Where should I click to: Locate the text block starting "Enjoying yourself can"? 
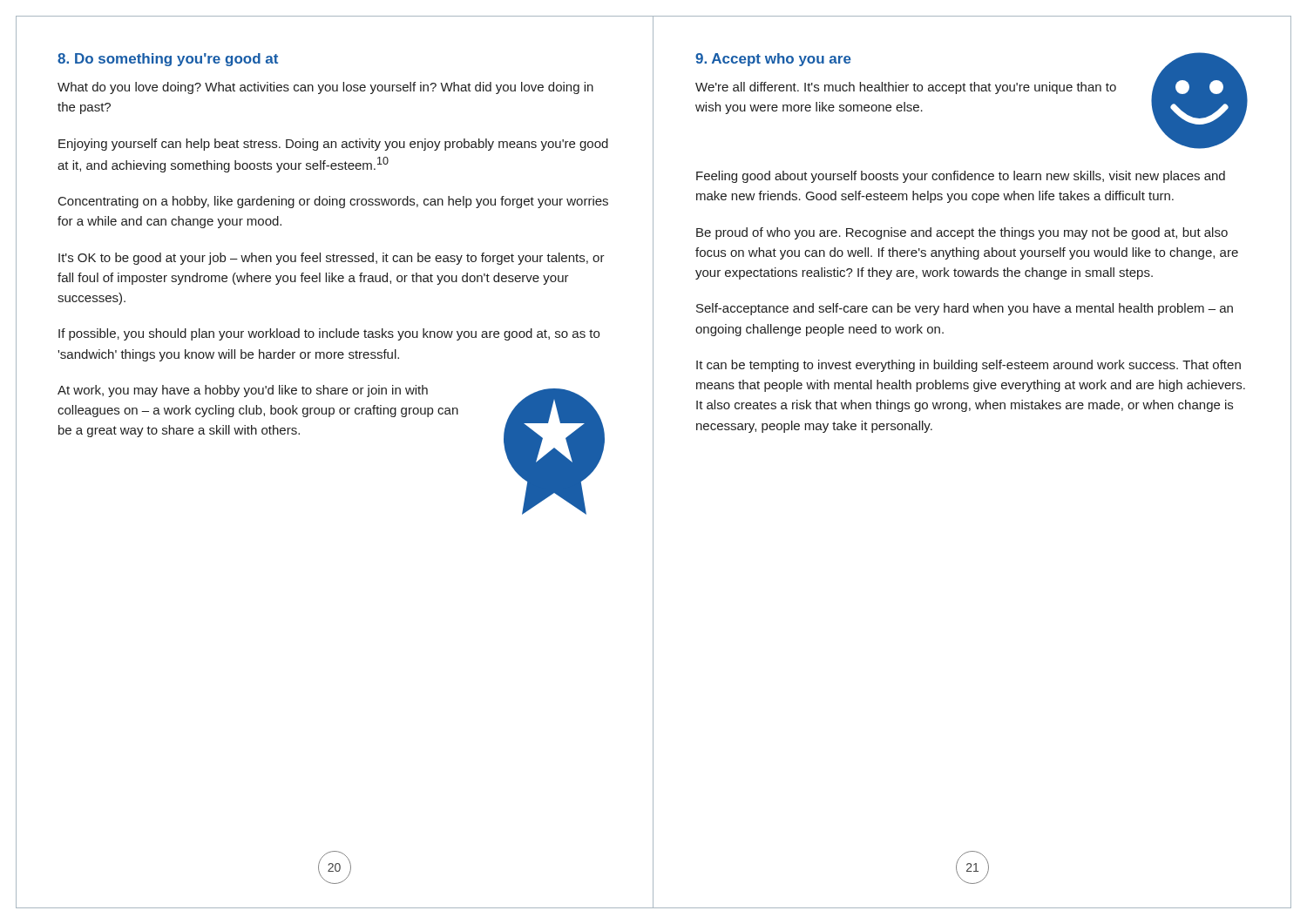333,154
